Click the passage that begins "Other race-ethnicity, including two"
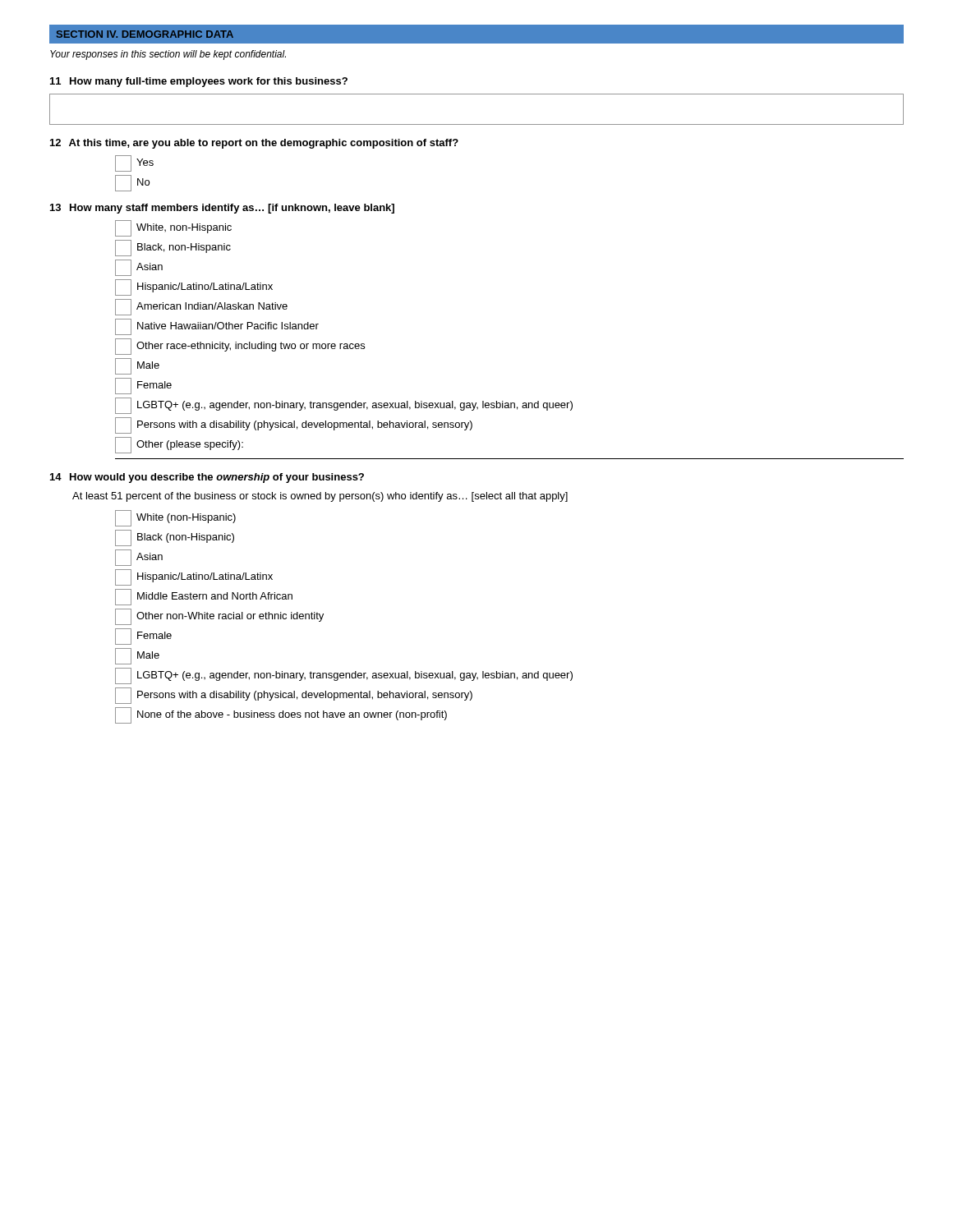Screen dimensions: 1232x953 click(x=240, y=347)
